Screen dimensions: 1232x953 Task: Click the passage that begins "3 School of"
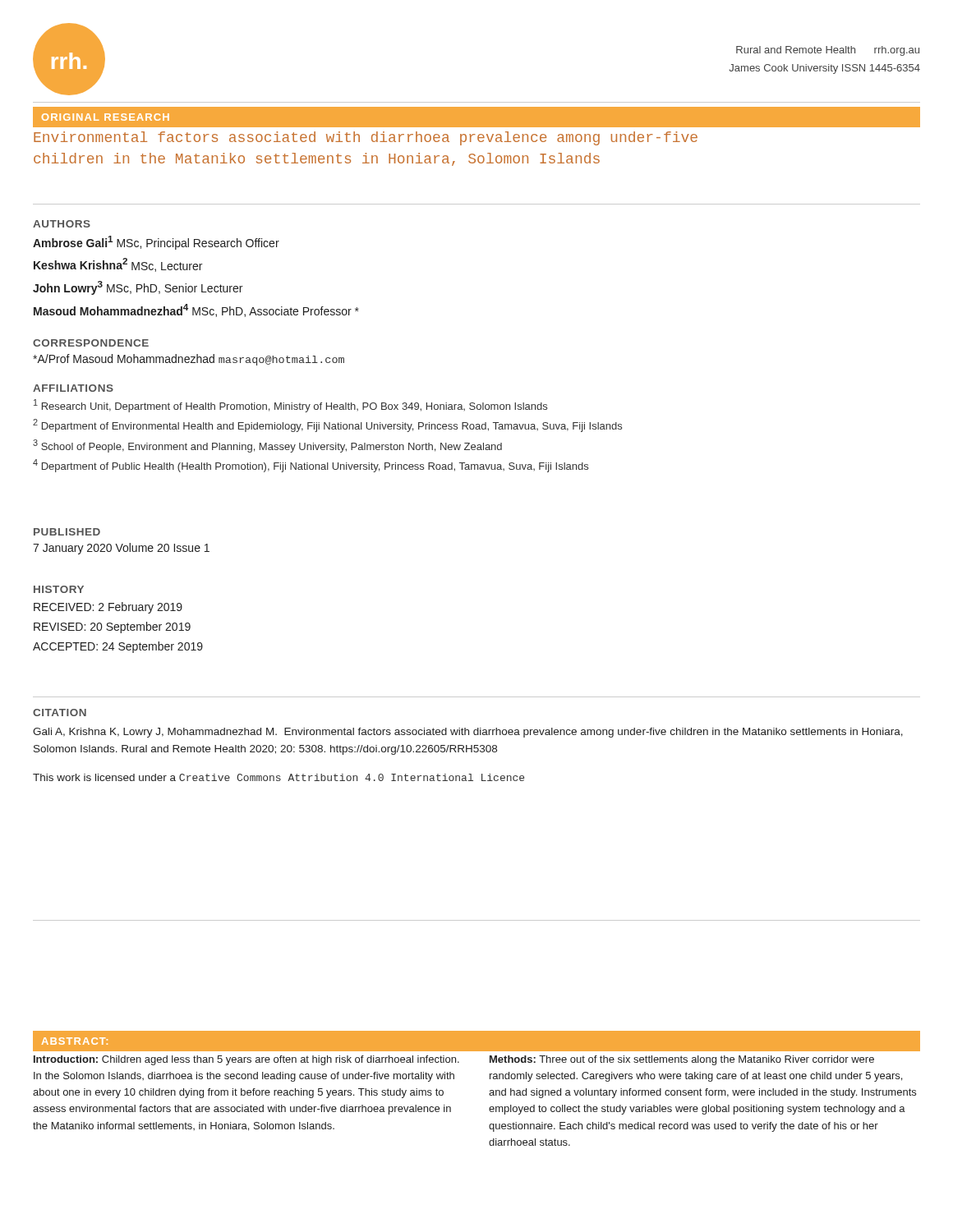click(x=268, y=445)
